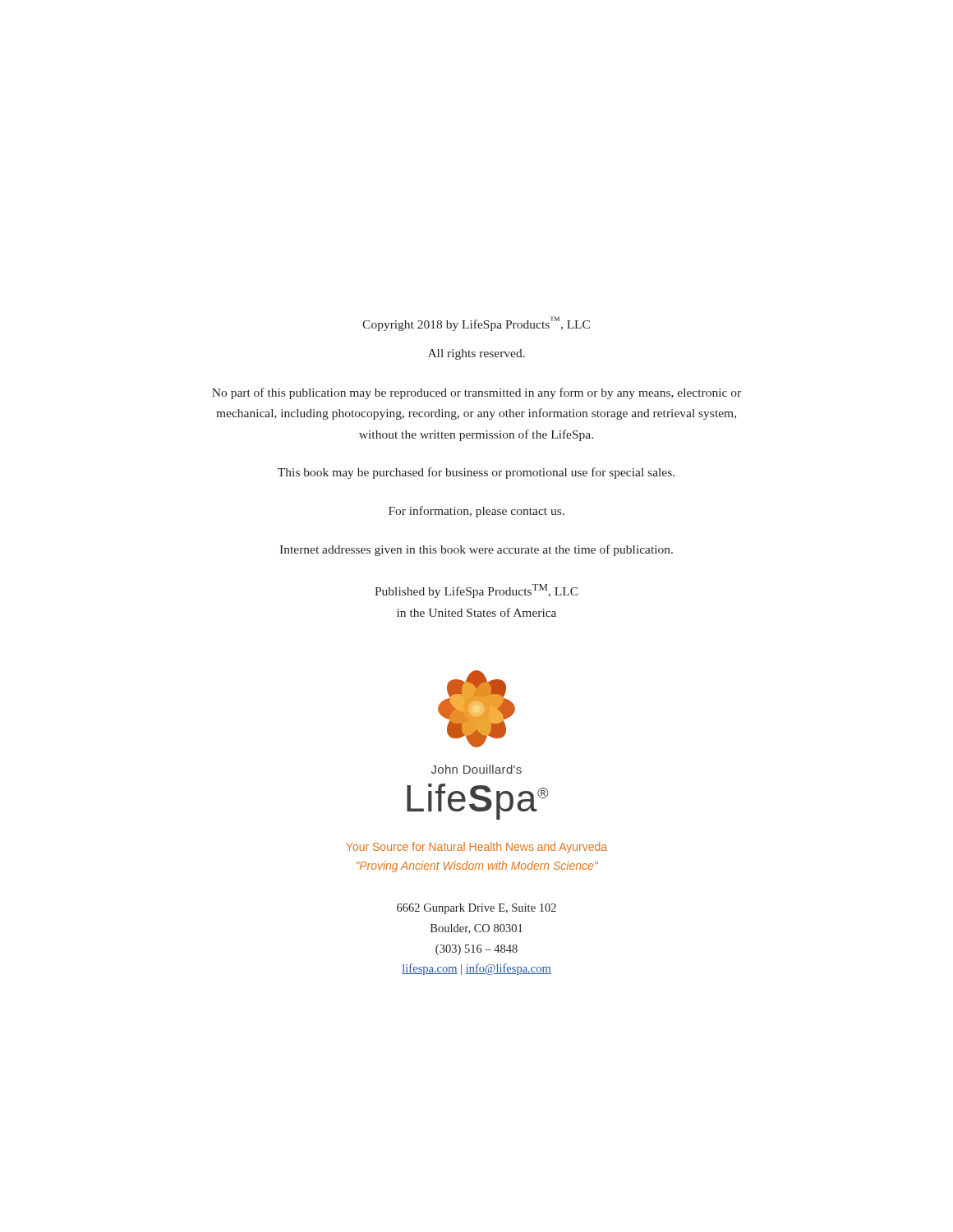Locate the text block that reads "Copyright 2018 by LifeSpa Products™,"
Screen dimensions: 1232x953
click(x=476, y=322)
